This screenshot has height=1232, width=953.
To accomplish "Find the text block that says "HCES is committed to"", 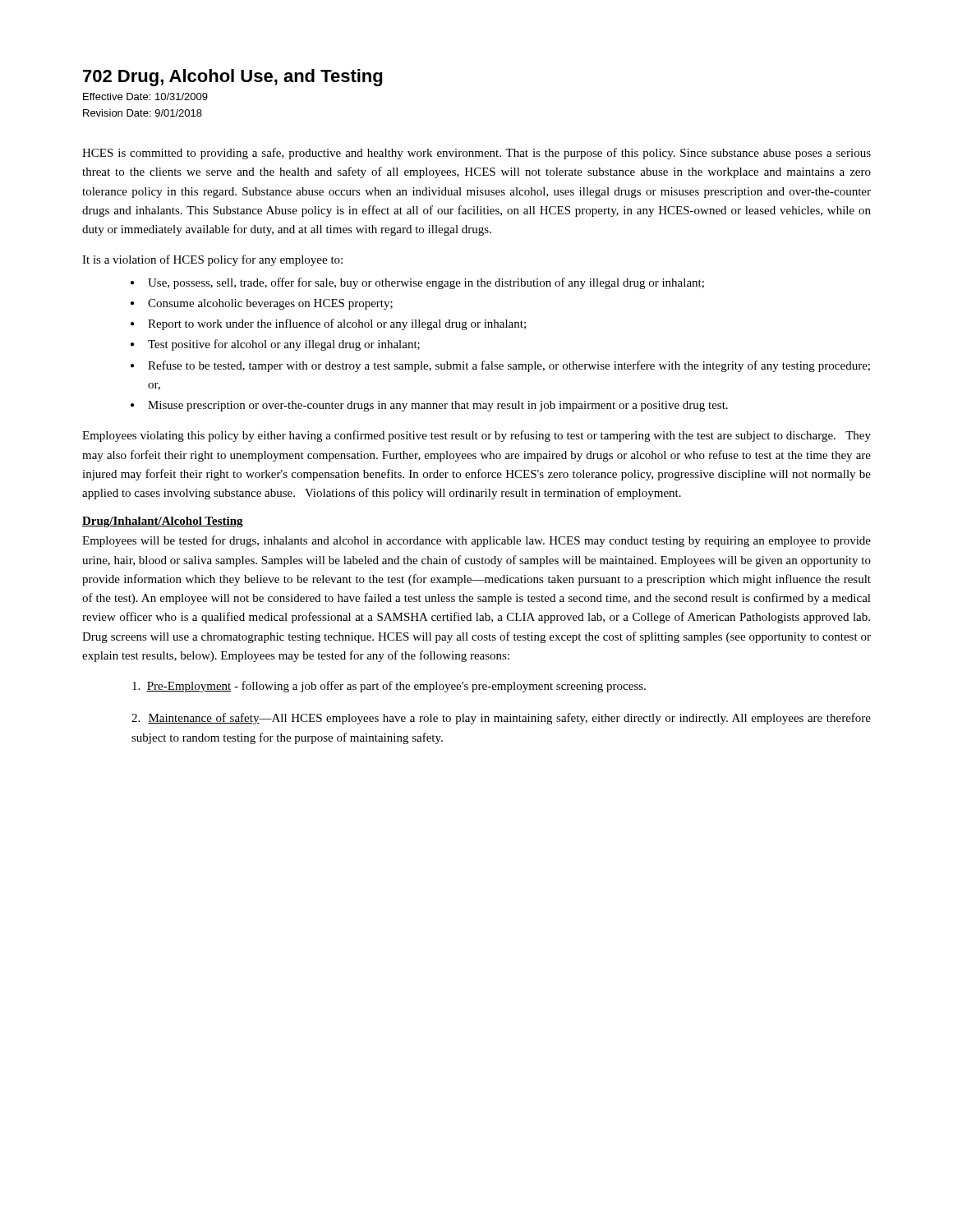I will (x=476, y=191).
